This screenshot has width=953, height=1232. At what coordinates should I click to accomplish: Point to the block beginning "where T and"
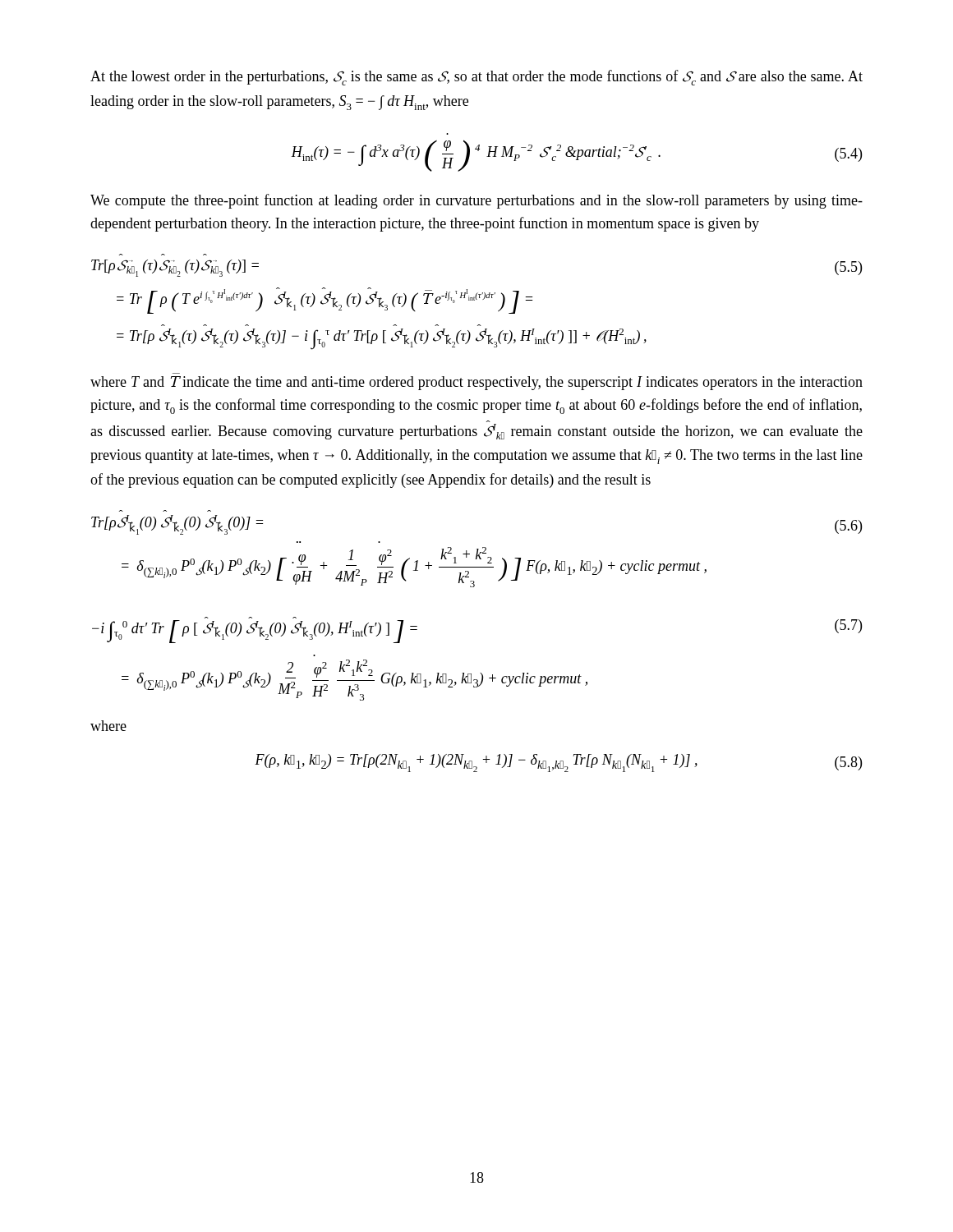coord(476,431)
